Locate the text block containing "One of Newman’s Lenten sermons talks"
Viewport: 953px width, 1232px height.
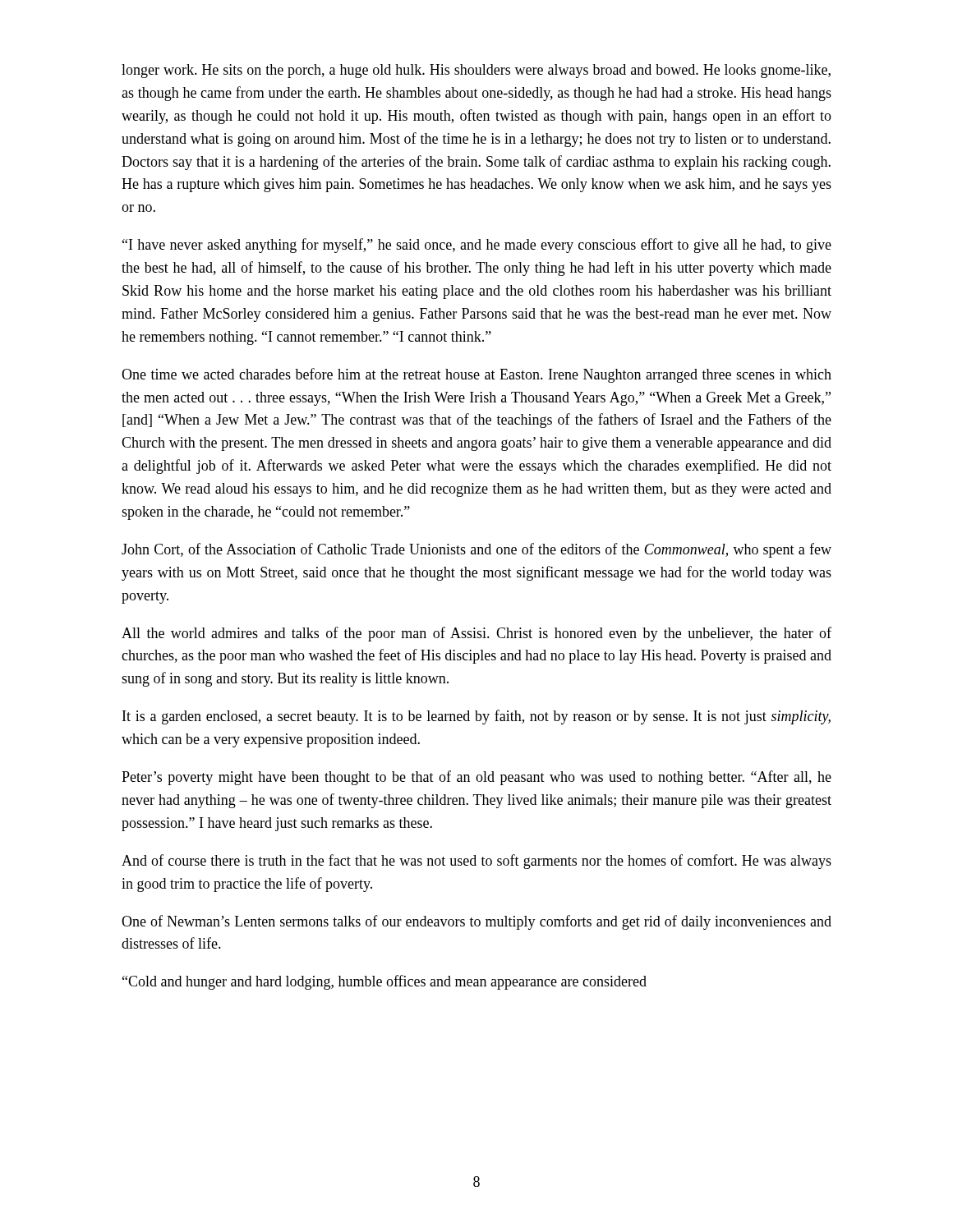[476, 933]
